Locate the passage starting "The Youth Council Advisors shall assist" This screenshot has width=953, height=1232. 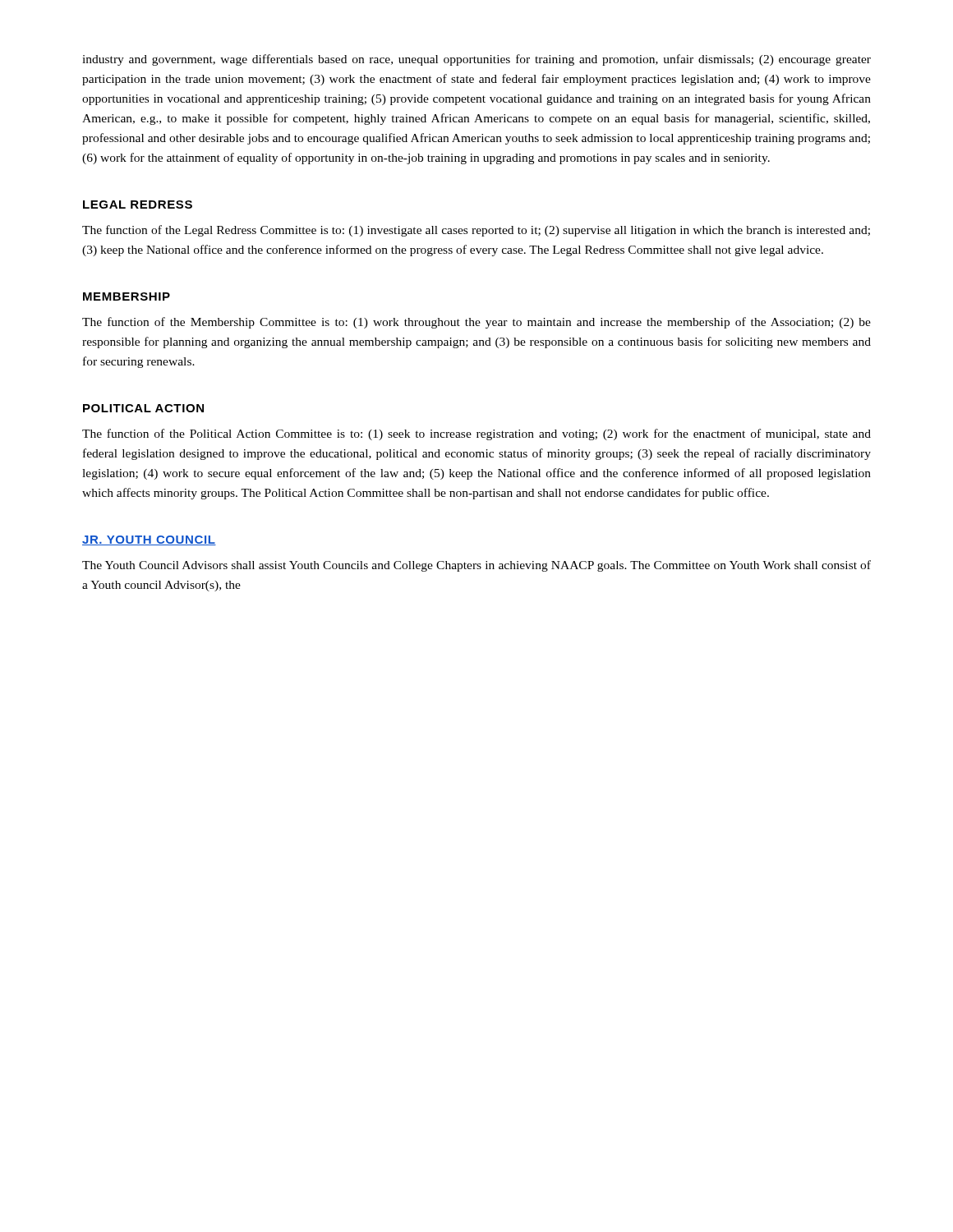(476, 575)
